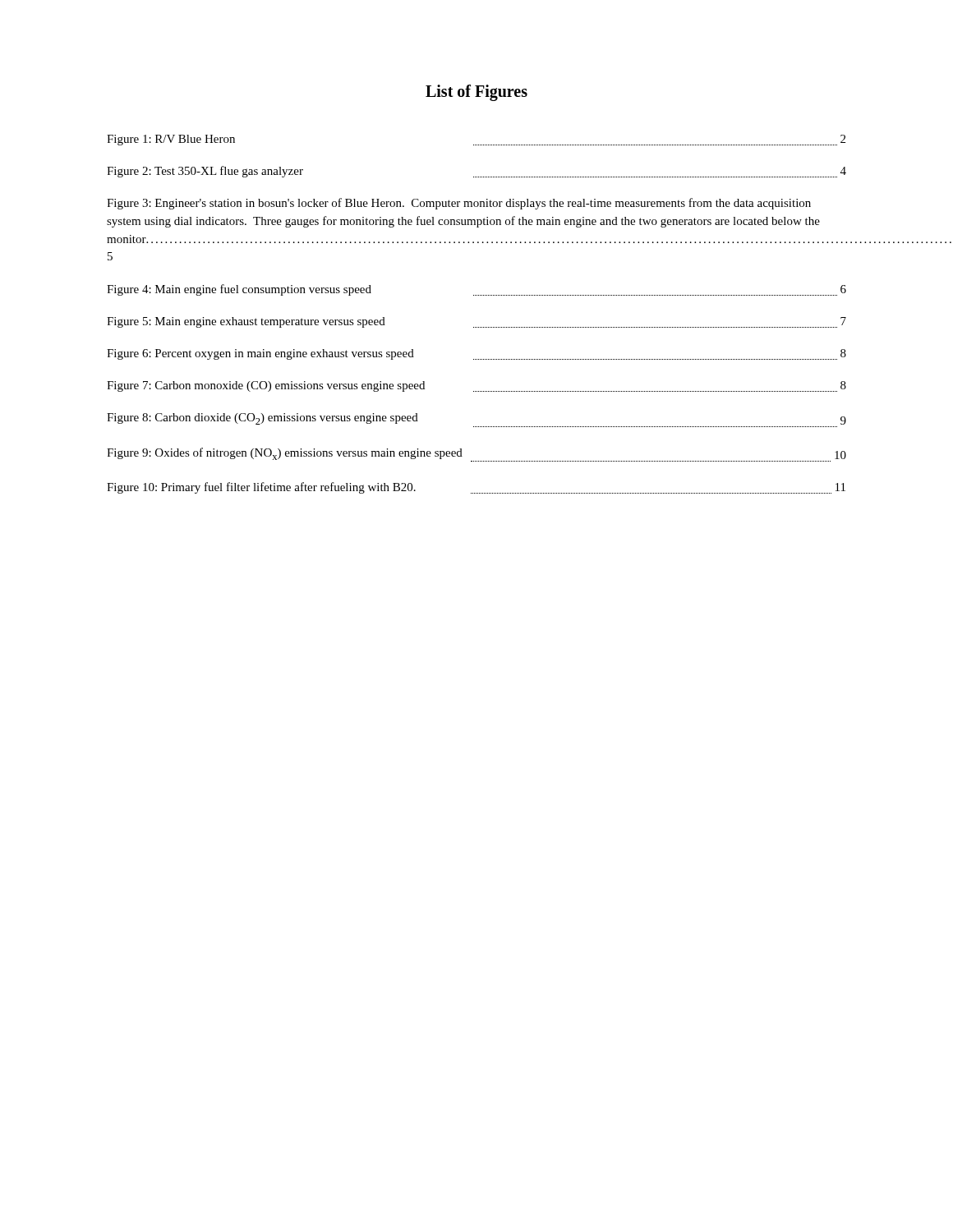The image size is (953, 1232).
Task: Click on the block starting "Figure 8: Carbon dioxide (CO2) emissions versus engine"
Action: click(x=476, y=419)
